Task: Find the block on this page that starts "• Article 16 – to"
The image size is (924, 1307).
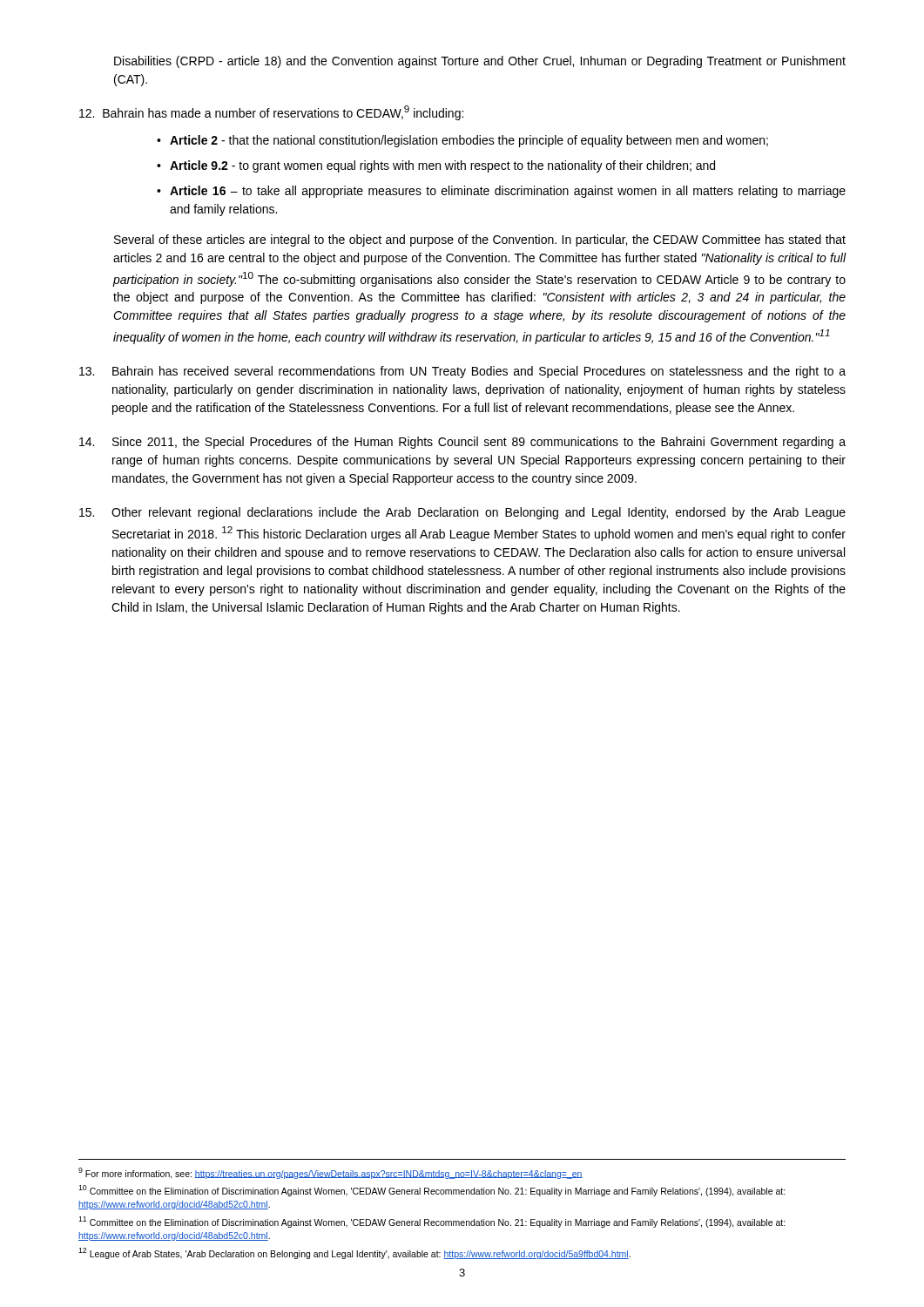Action: (501, 200)
